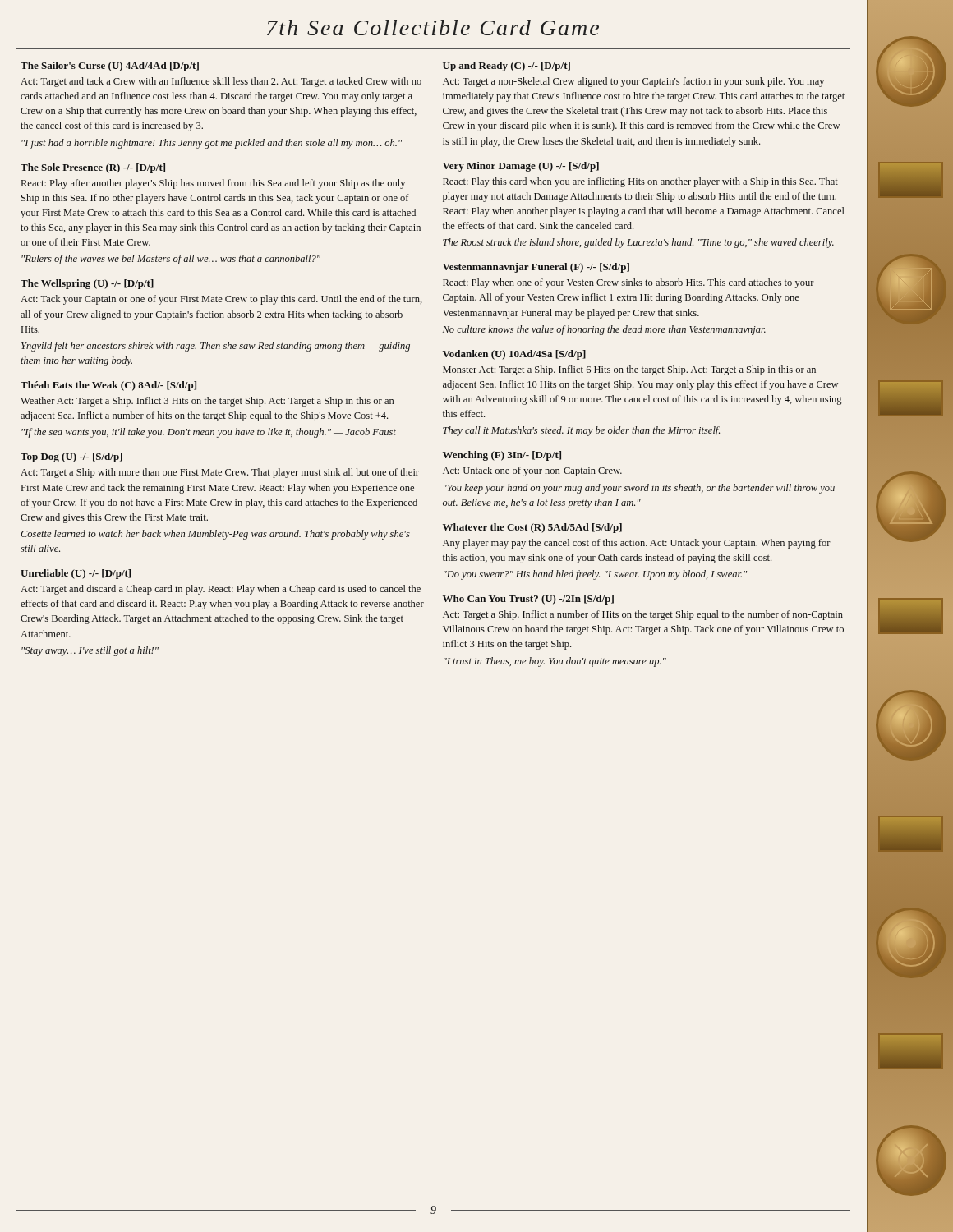
Task: Point to the text block starting "The Sailor's Curse (U)"
Action: pos(222,105)
